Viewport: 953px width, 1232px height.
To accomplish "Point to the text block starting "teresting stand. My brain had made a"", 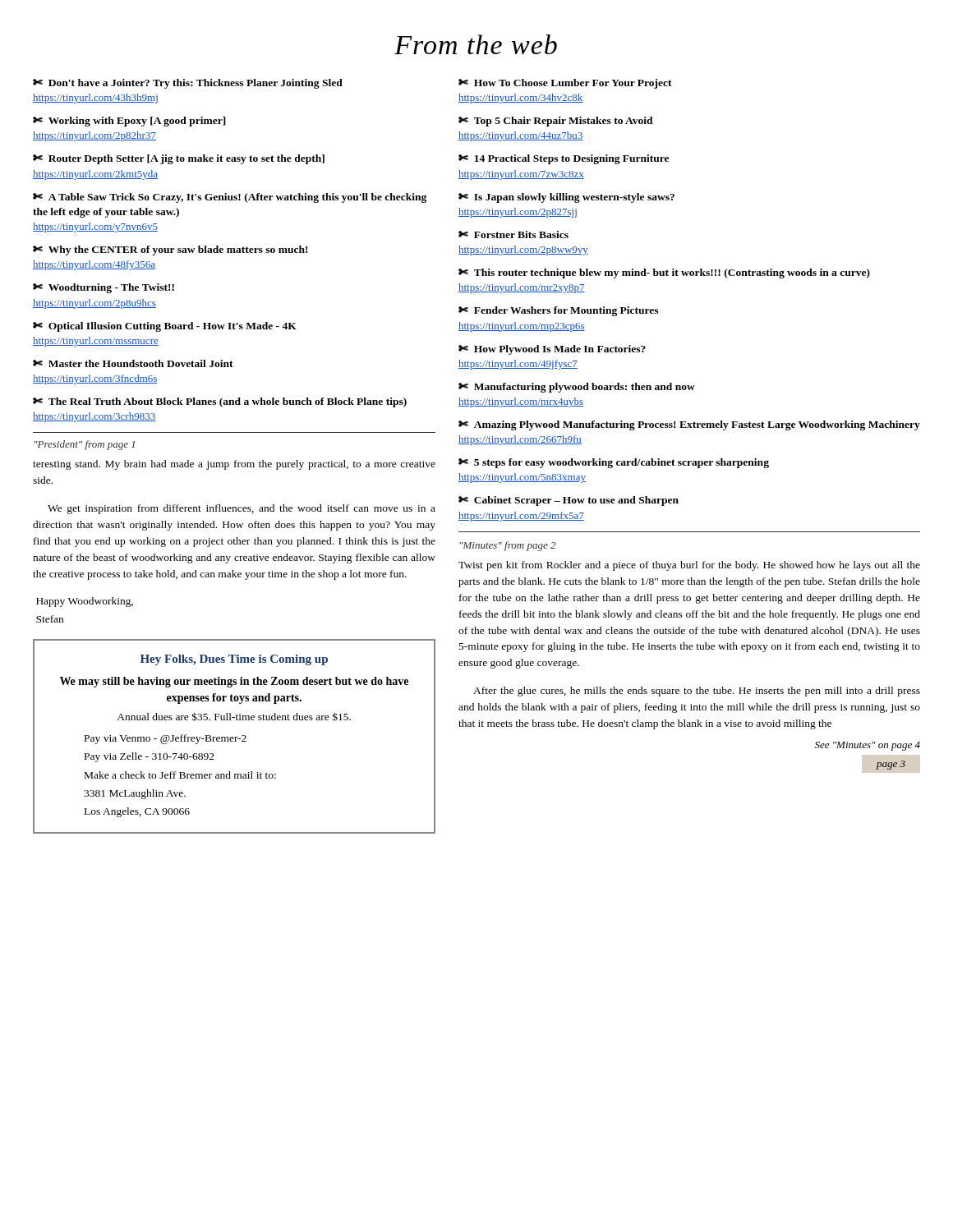I will [234, 542].
